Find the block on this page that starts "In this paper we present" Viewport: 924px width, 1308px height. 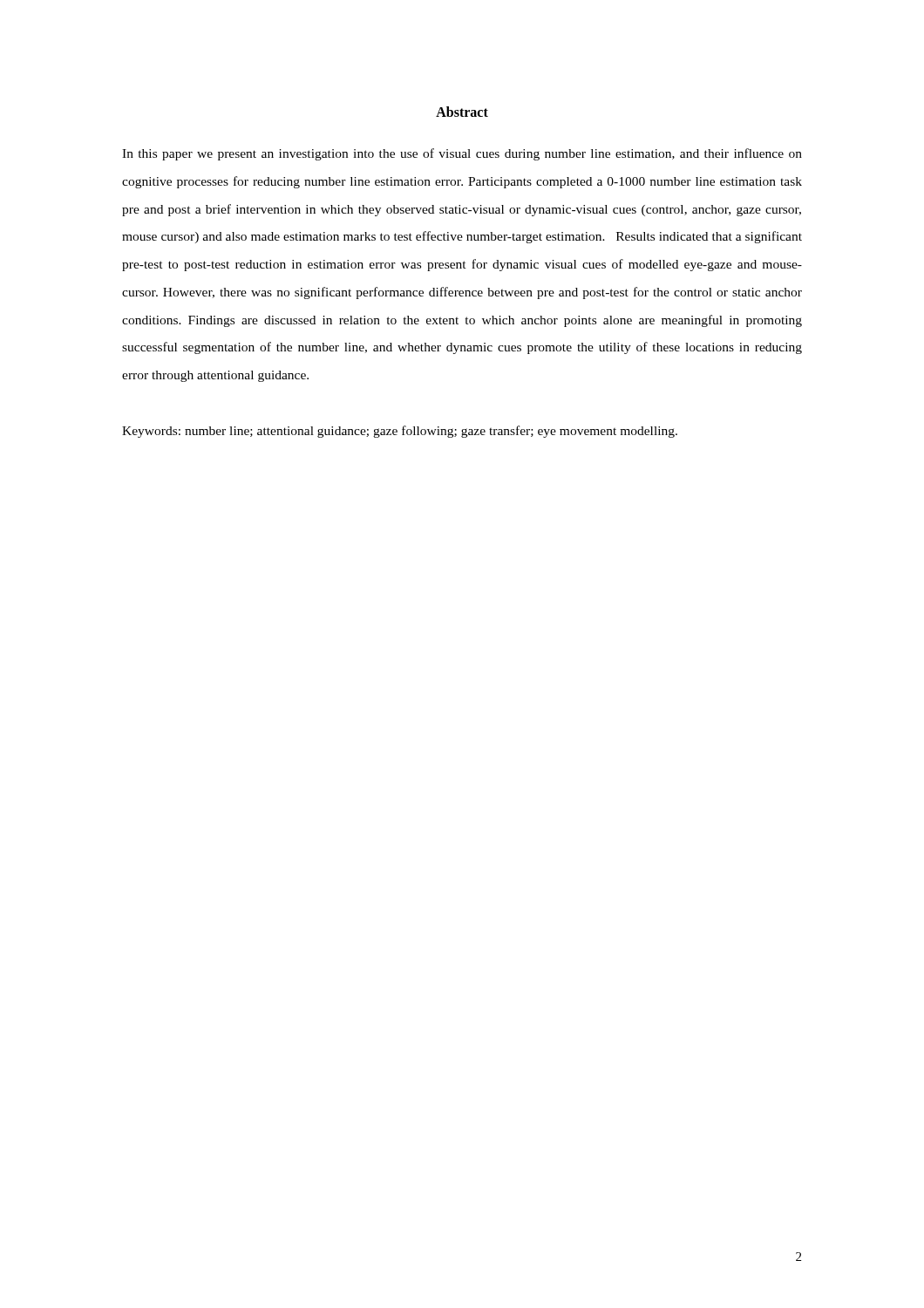pos(462,264)
